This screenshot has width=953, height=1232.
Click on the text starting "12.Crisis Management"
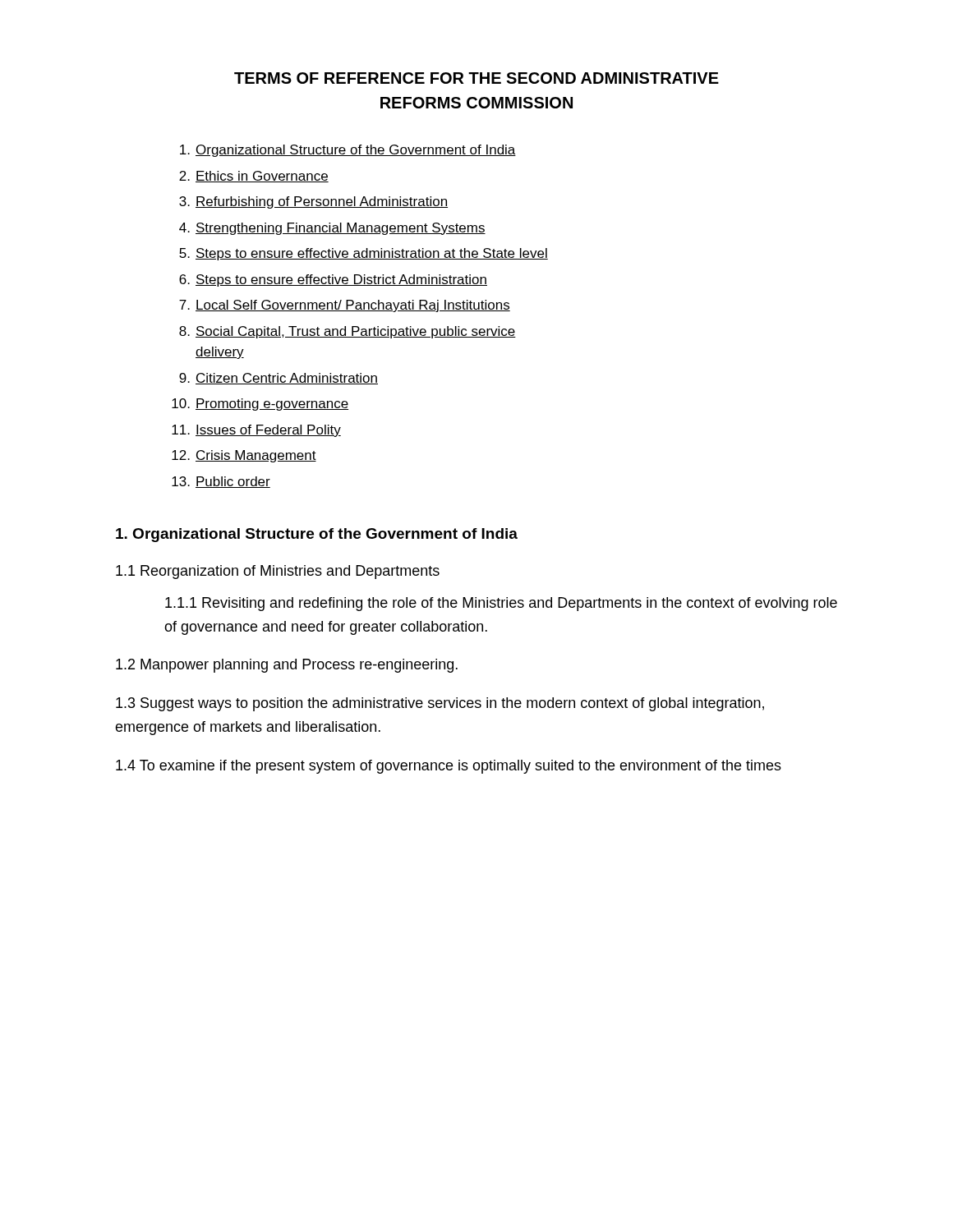pos(244,456)
